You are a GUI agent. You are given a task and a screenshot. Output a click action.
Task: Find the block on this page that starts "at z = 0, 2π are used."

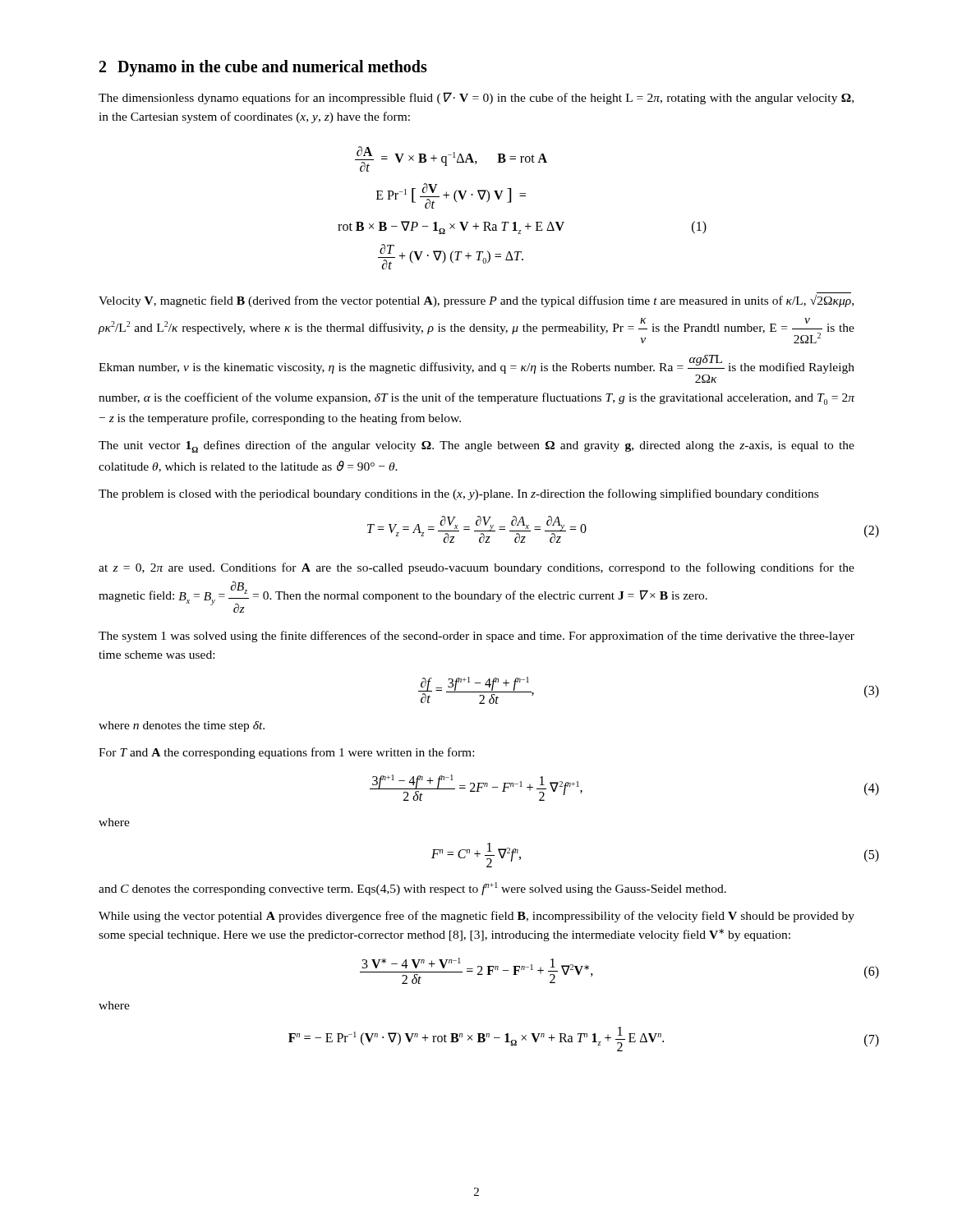pos(476,588)
